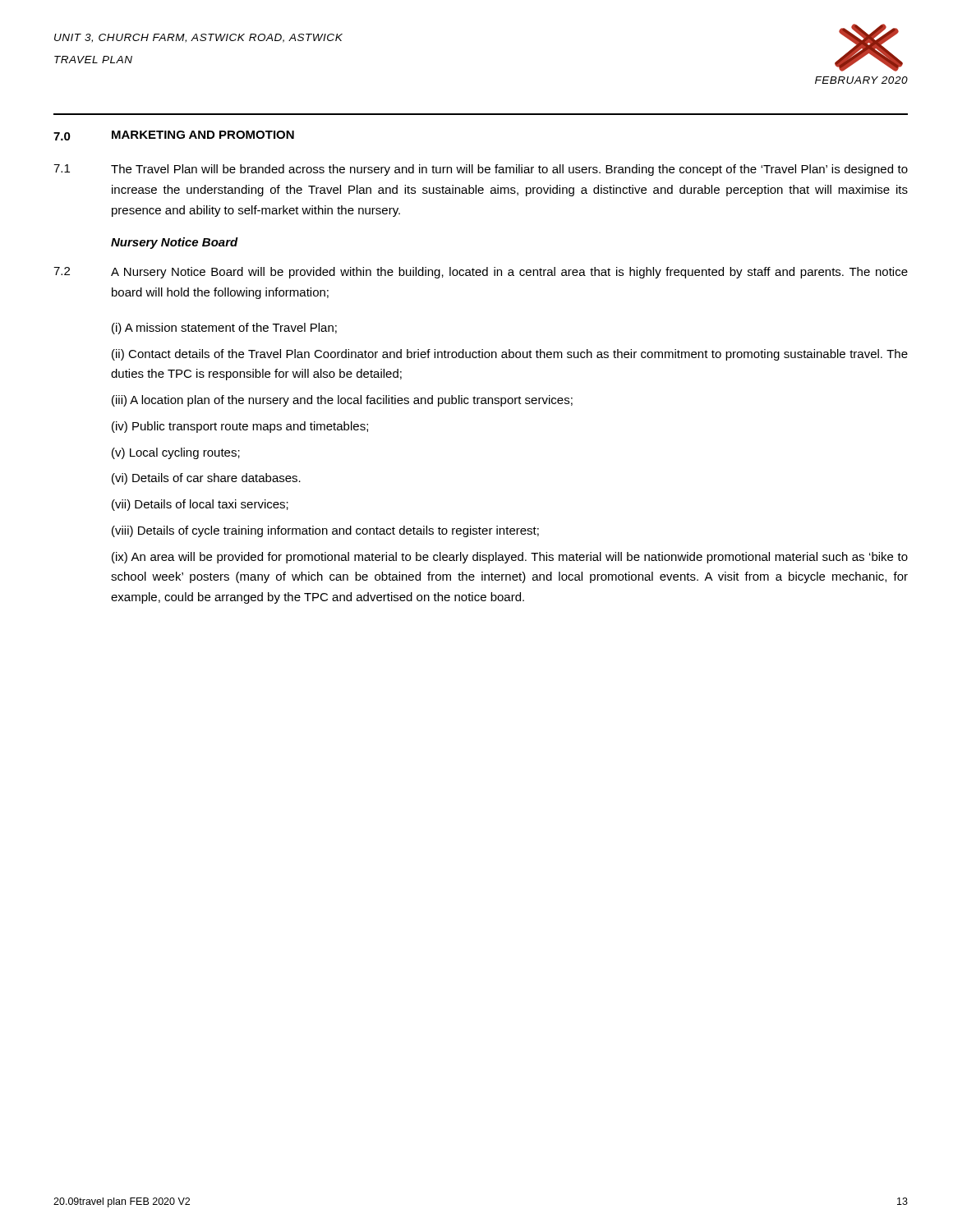Locate the text "(v) Local cycling routes;"
Viewport: 953px width, 1232px height.
176,452
